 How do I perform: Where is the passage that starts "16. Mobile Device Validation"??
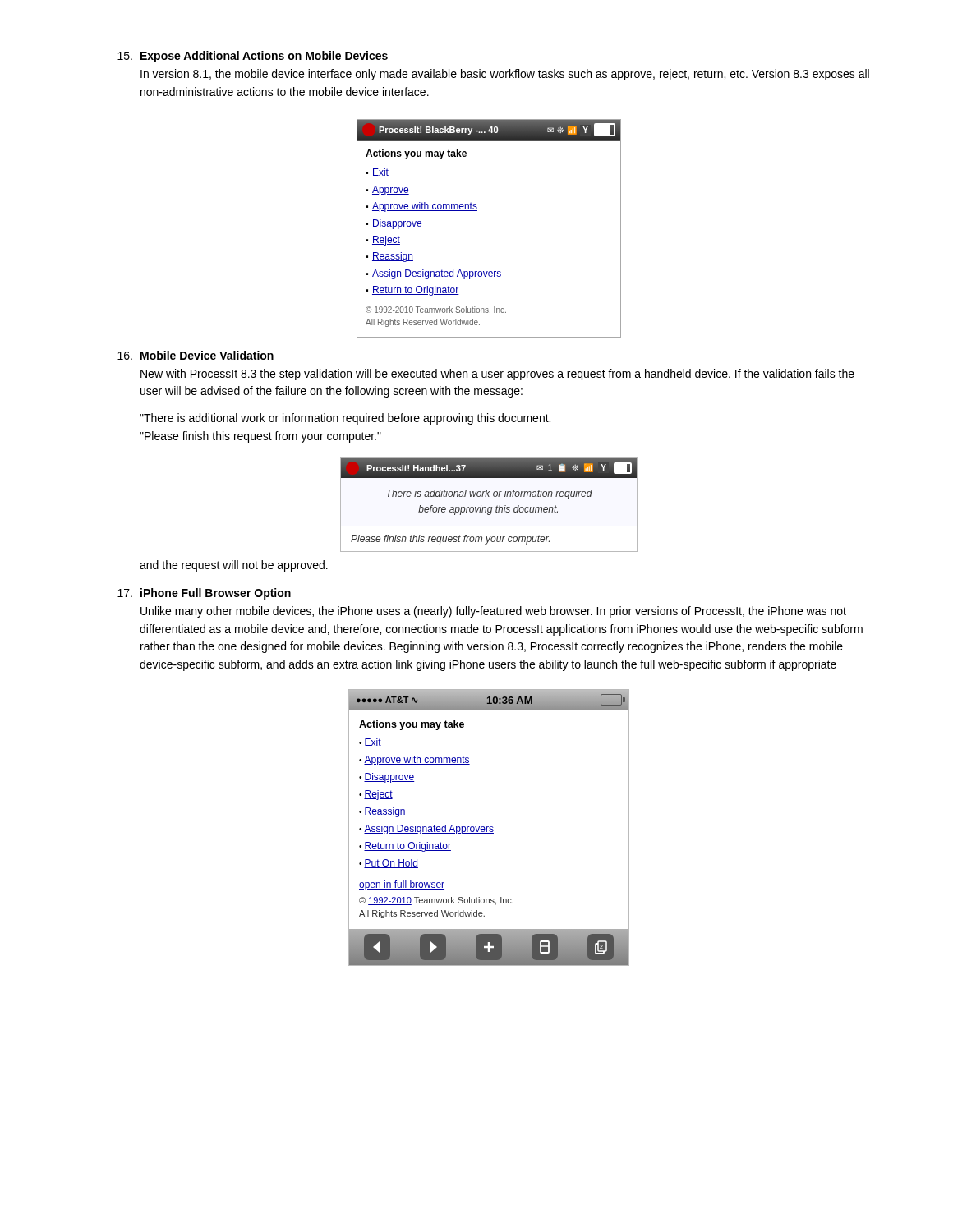click(489, 375)
